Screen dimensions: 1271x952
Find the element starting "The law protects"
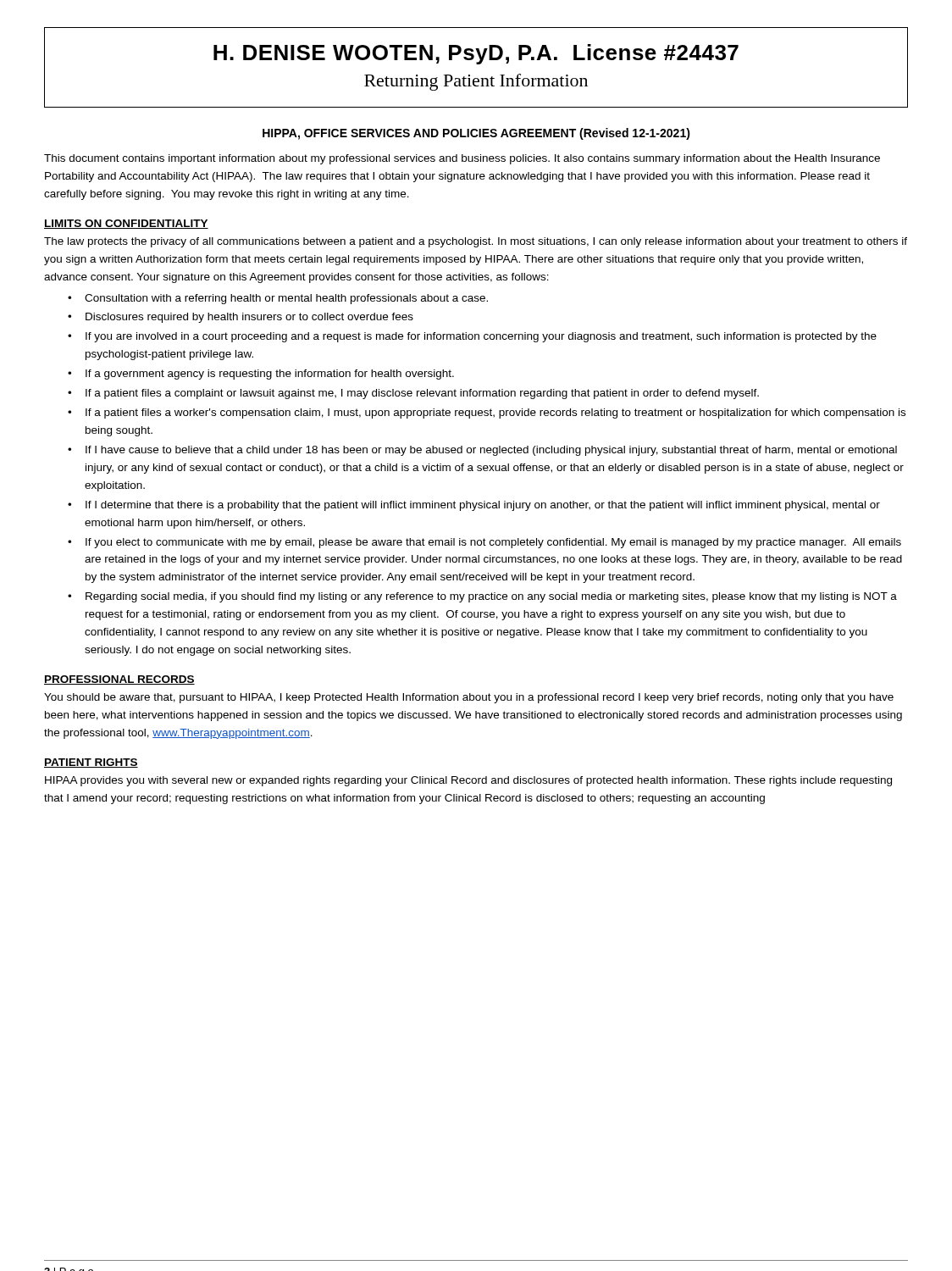click(x=476, y=259)
